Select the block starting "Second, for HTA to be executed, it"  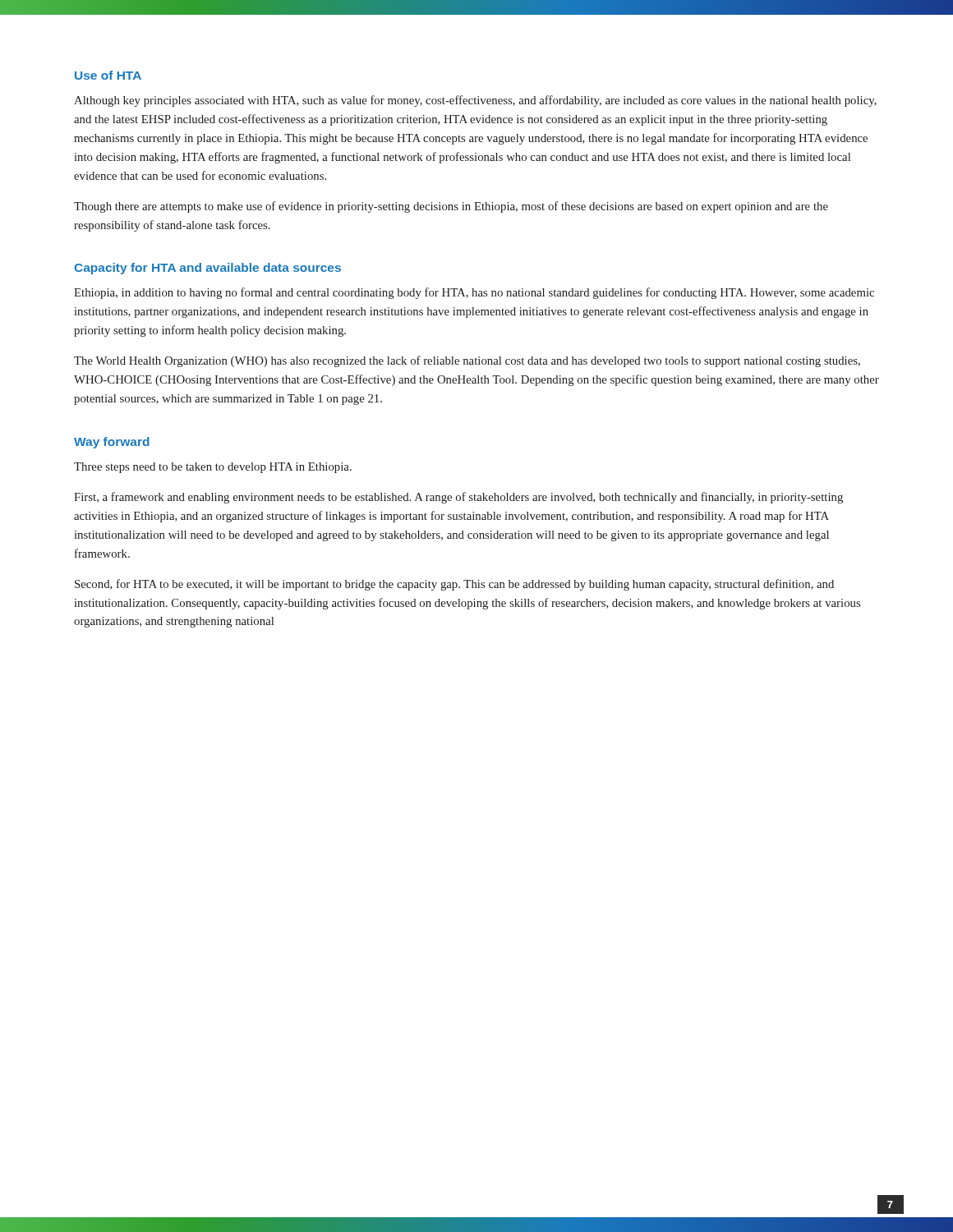click(x=467, y=602)
